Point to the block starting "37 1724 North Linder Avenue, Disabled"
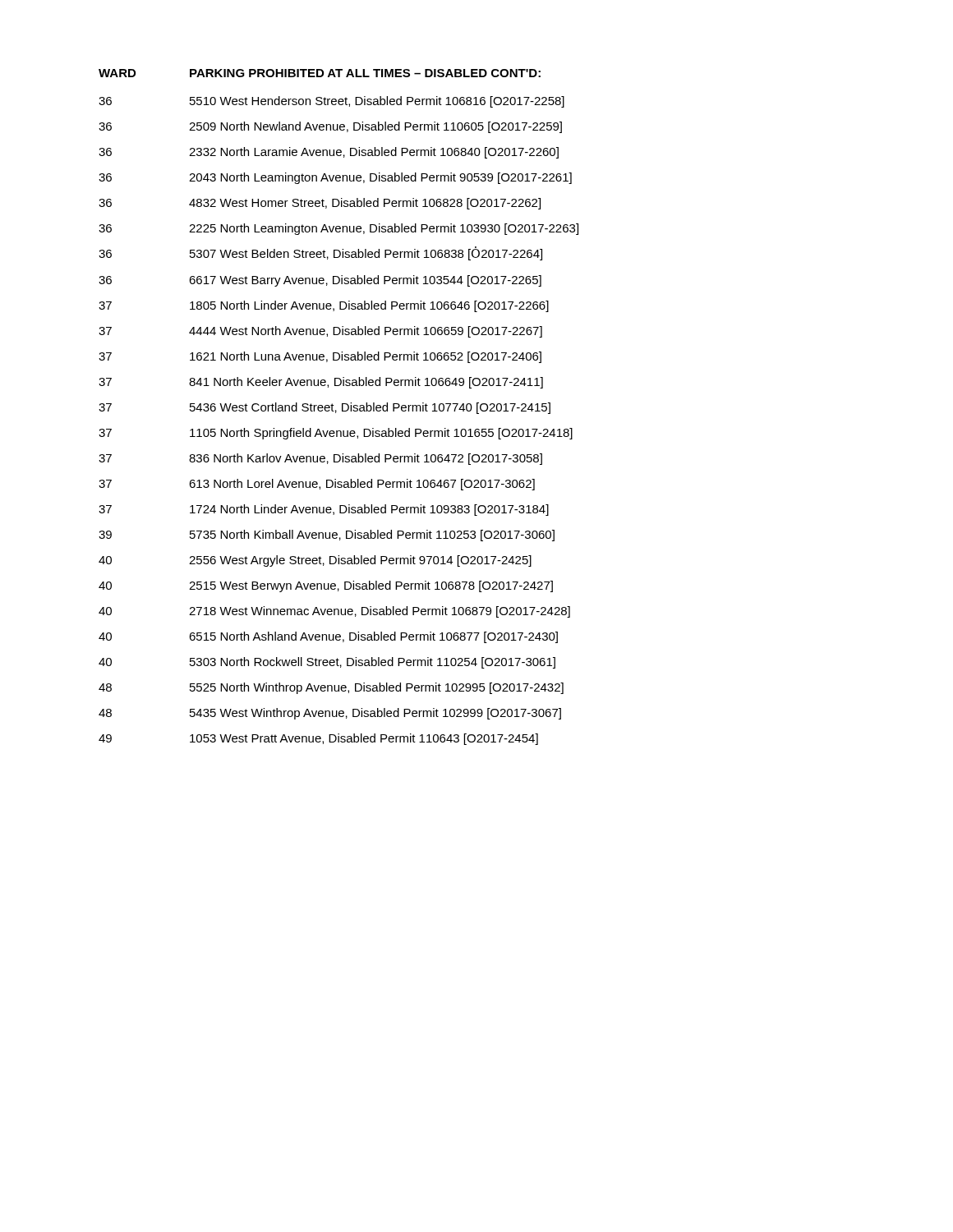The image size is (953, 1232). [x=493, y=509]
